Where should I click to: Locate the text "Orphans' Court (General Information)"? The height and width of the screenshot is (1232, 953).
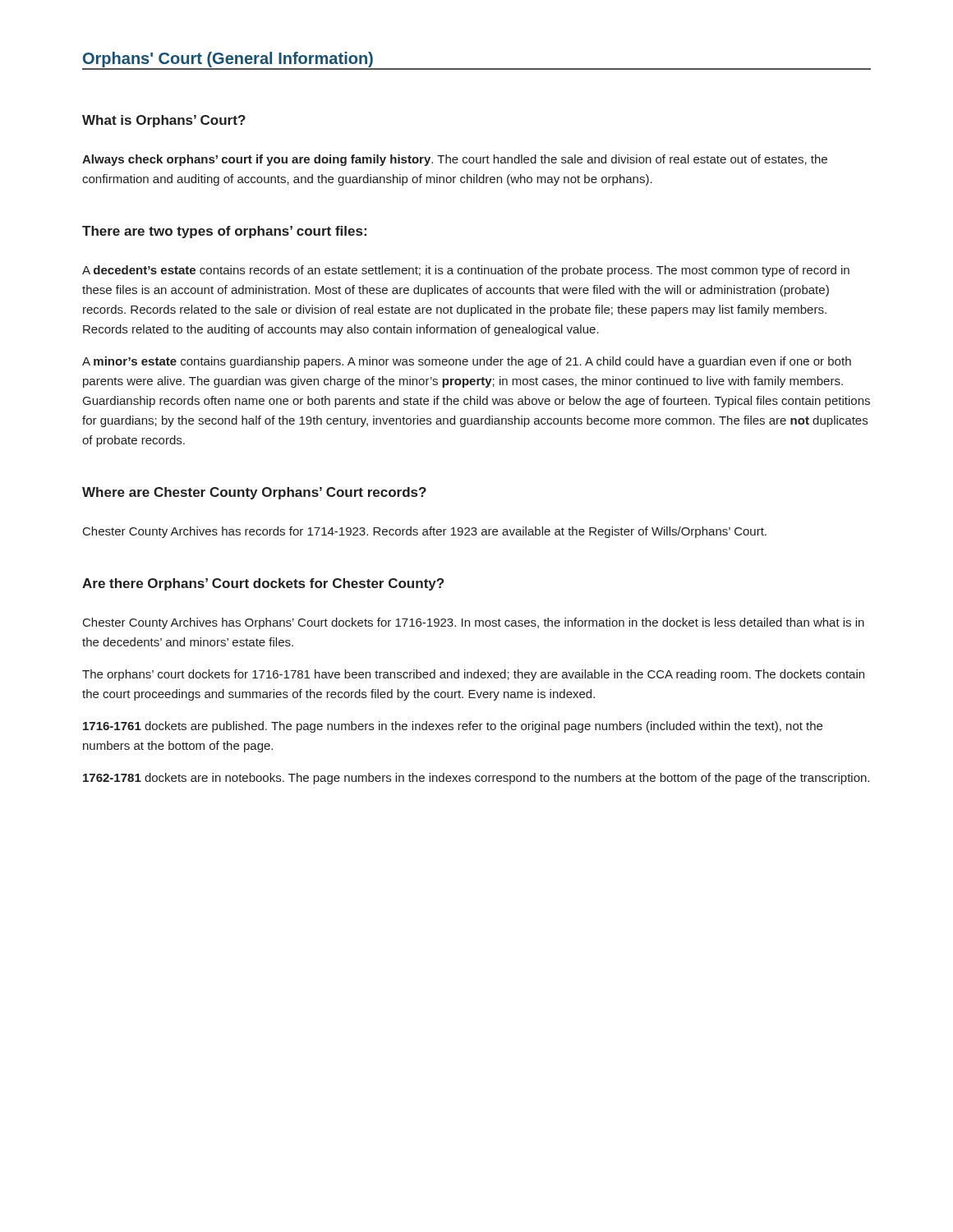pos(228,58)
